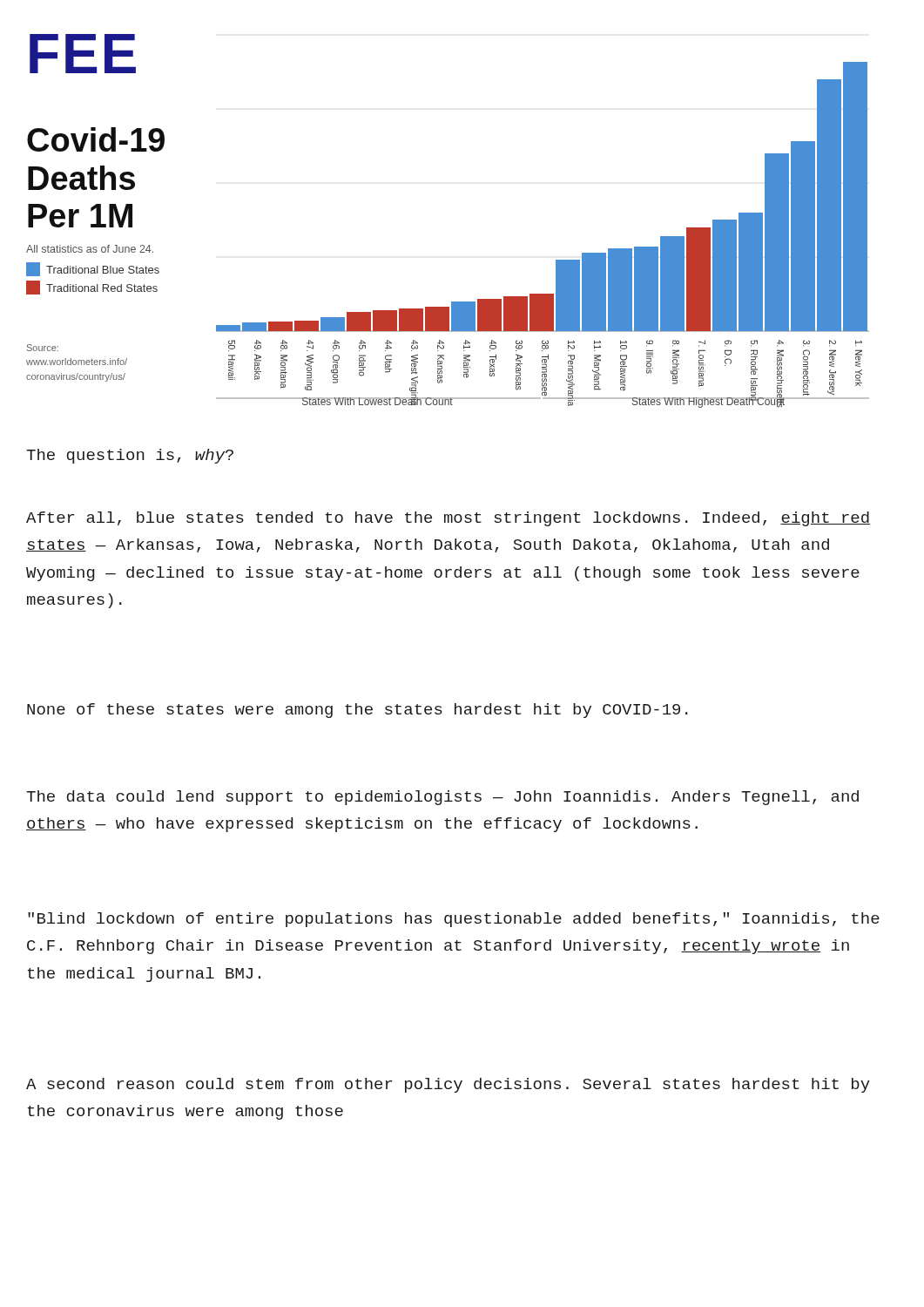Select the text block starting "The question is, why?"

[x=130, y=456]
